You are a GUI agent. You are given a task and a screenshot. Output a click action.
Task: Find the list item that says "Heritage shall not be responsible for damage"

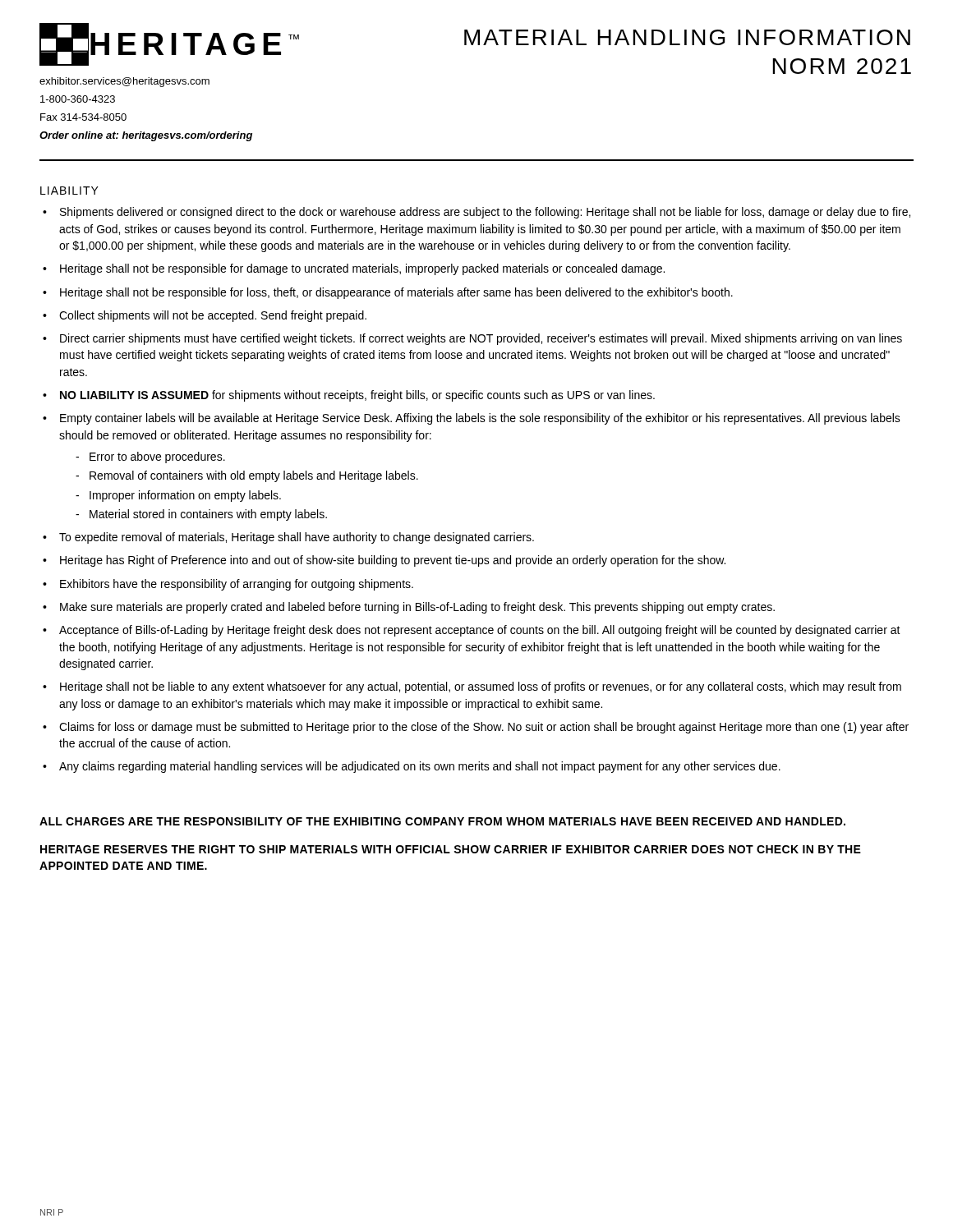point(363,269)
